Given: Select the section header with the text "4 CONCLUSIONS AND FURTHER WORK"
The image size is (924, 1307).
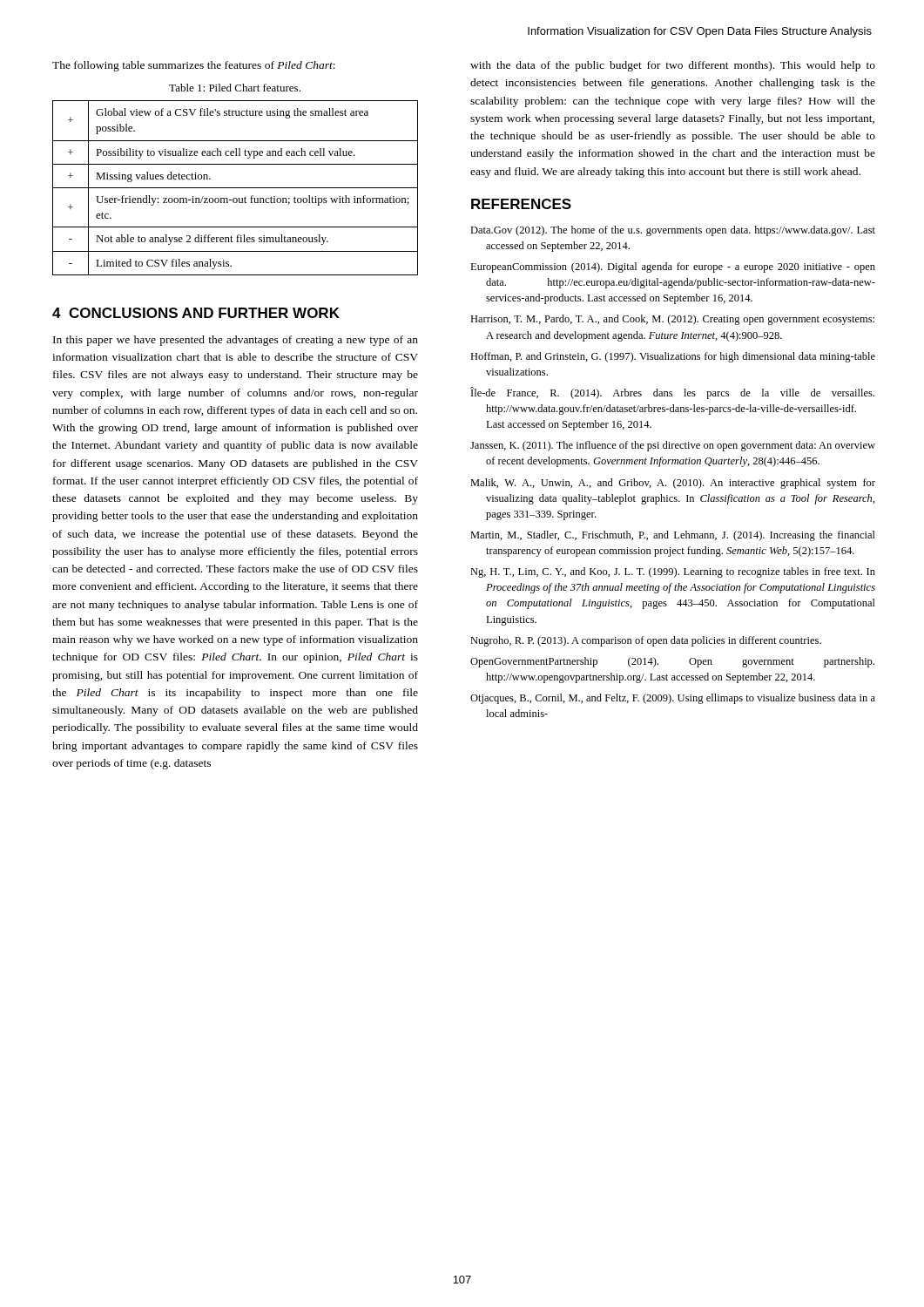Looking at the screenshot, I should pos(196,313).
